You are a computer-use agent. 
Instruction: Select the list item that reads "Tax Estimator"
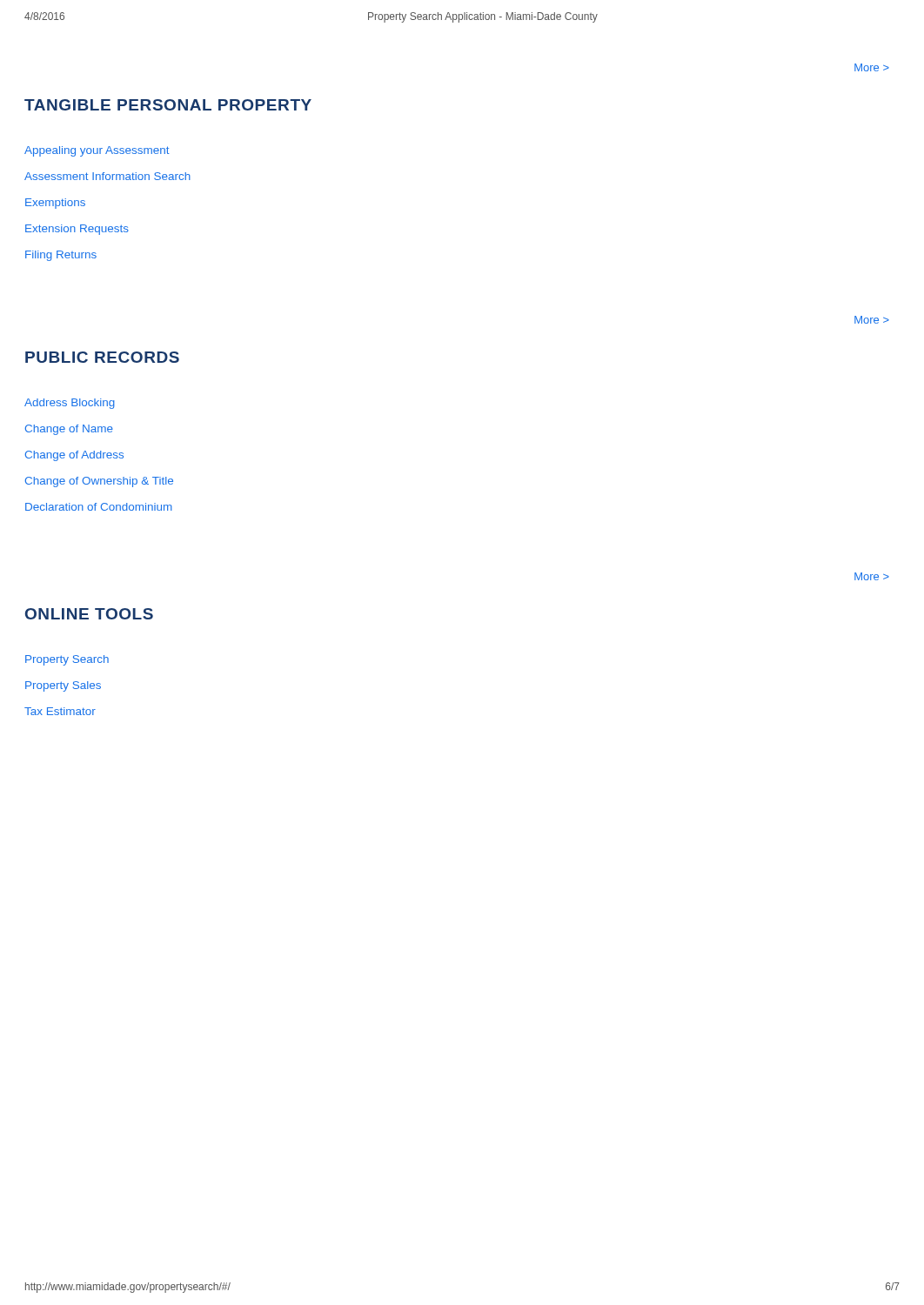(60, 711)
